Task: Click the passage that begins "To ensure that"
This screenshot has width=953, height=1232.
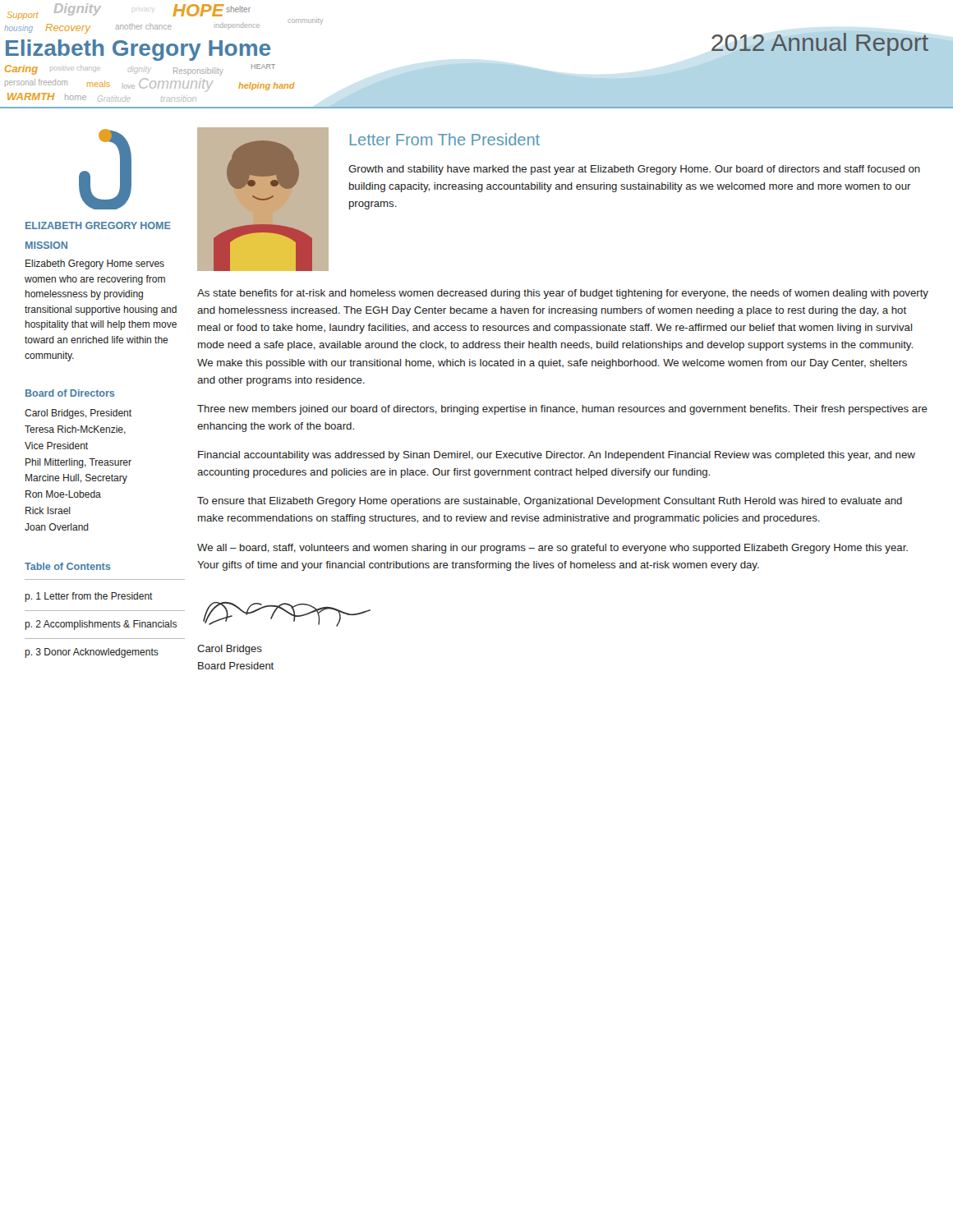Action: coord(550,509)
